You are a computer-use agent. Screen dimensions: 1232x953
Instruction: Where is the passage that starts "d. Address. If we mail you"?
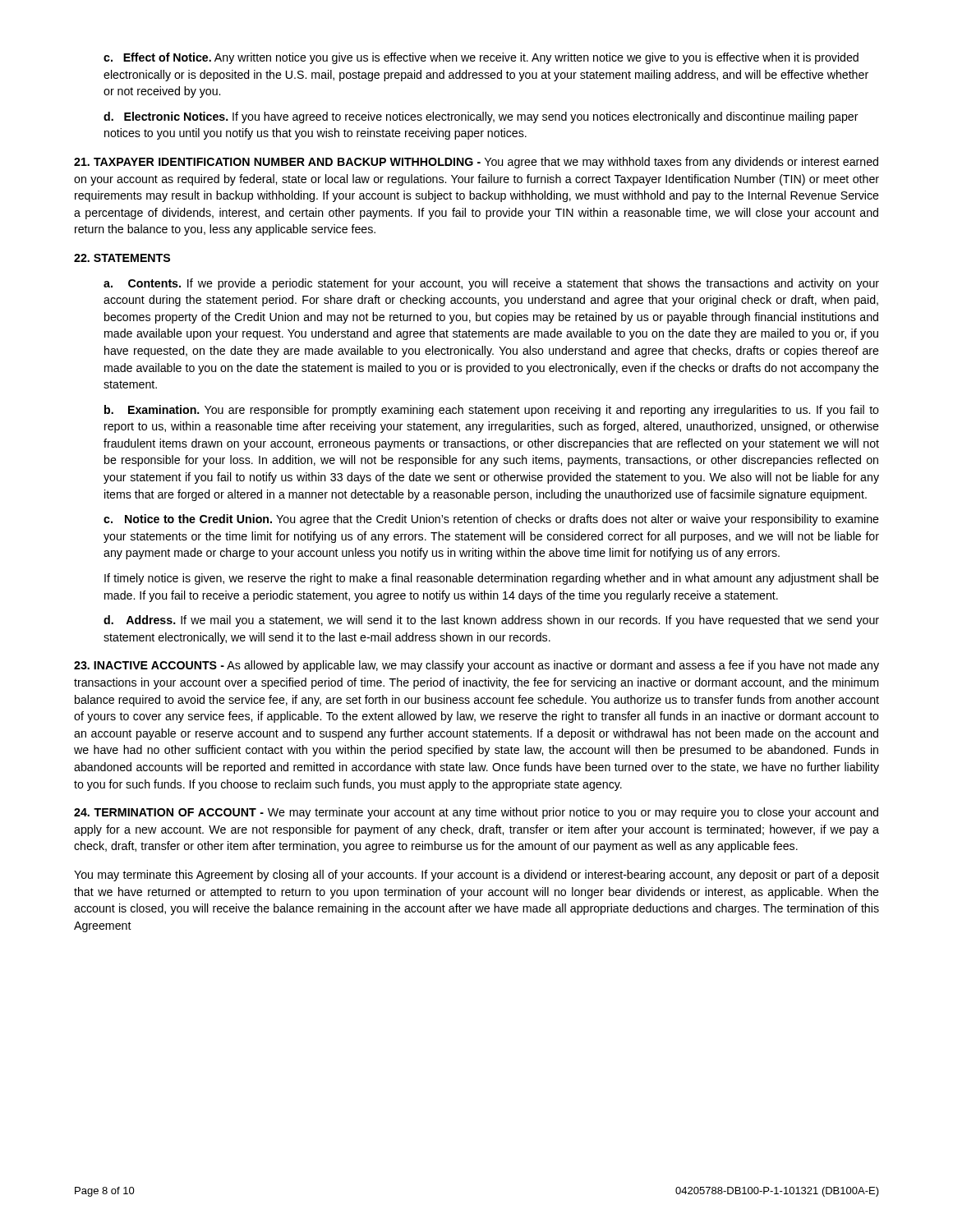pyautogui.click(x=491, y=629)
